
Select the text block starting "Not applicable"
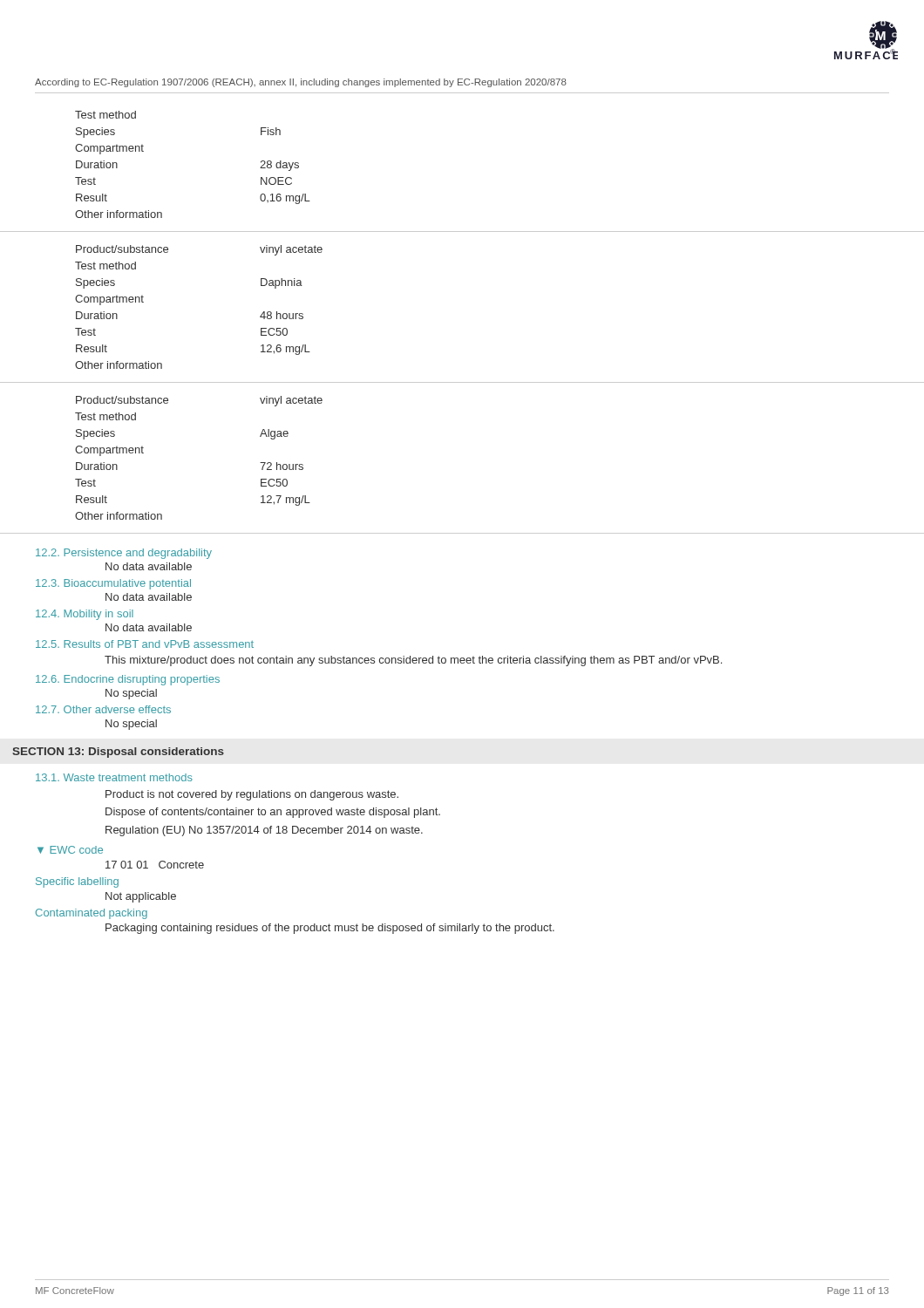coord(140,896)
